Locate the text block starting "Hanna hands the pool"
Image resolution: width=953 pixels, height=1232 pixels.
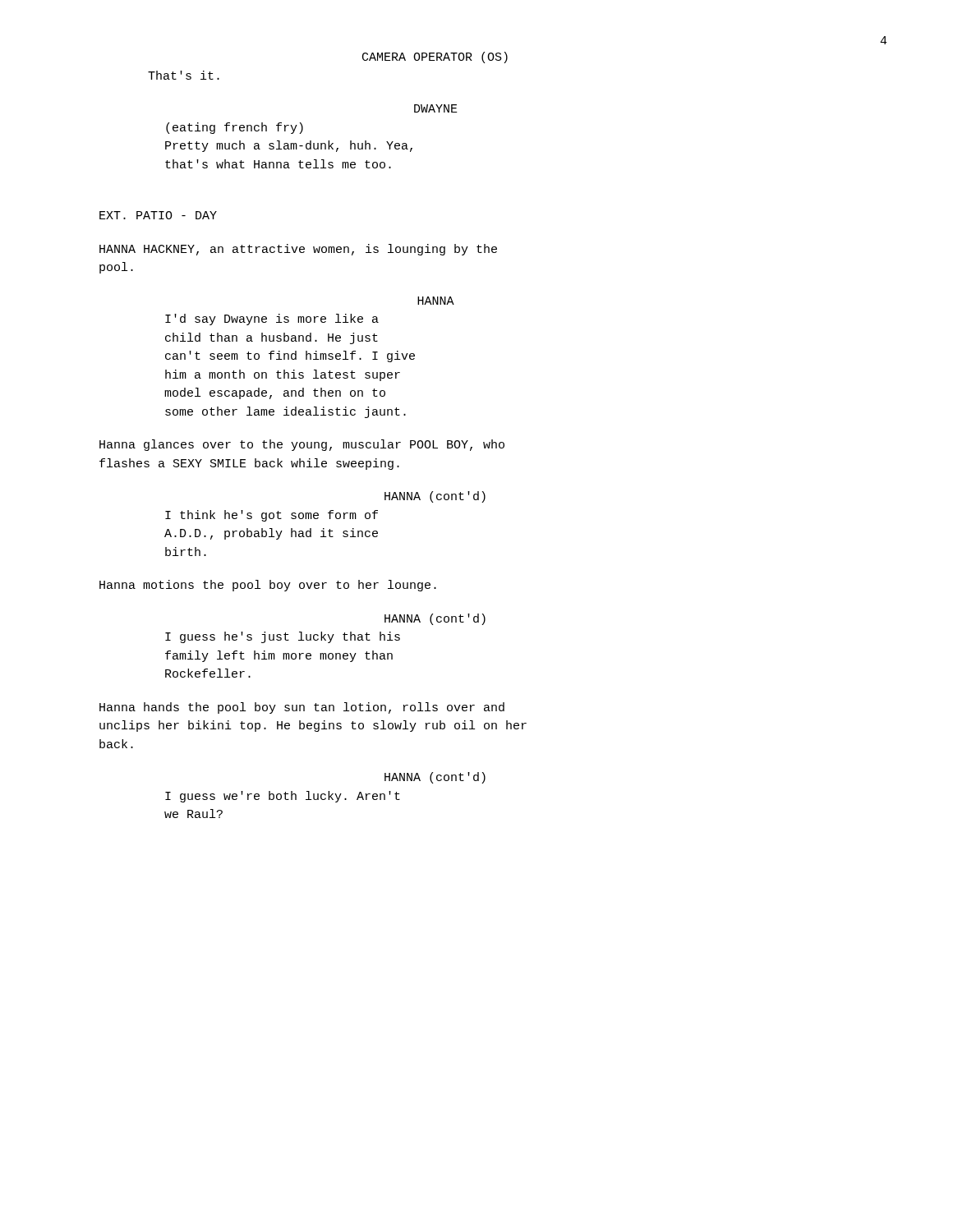[x=435, y=727]
